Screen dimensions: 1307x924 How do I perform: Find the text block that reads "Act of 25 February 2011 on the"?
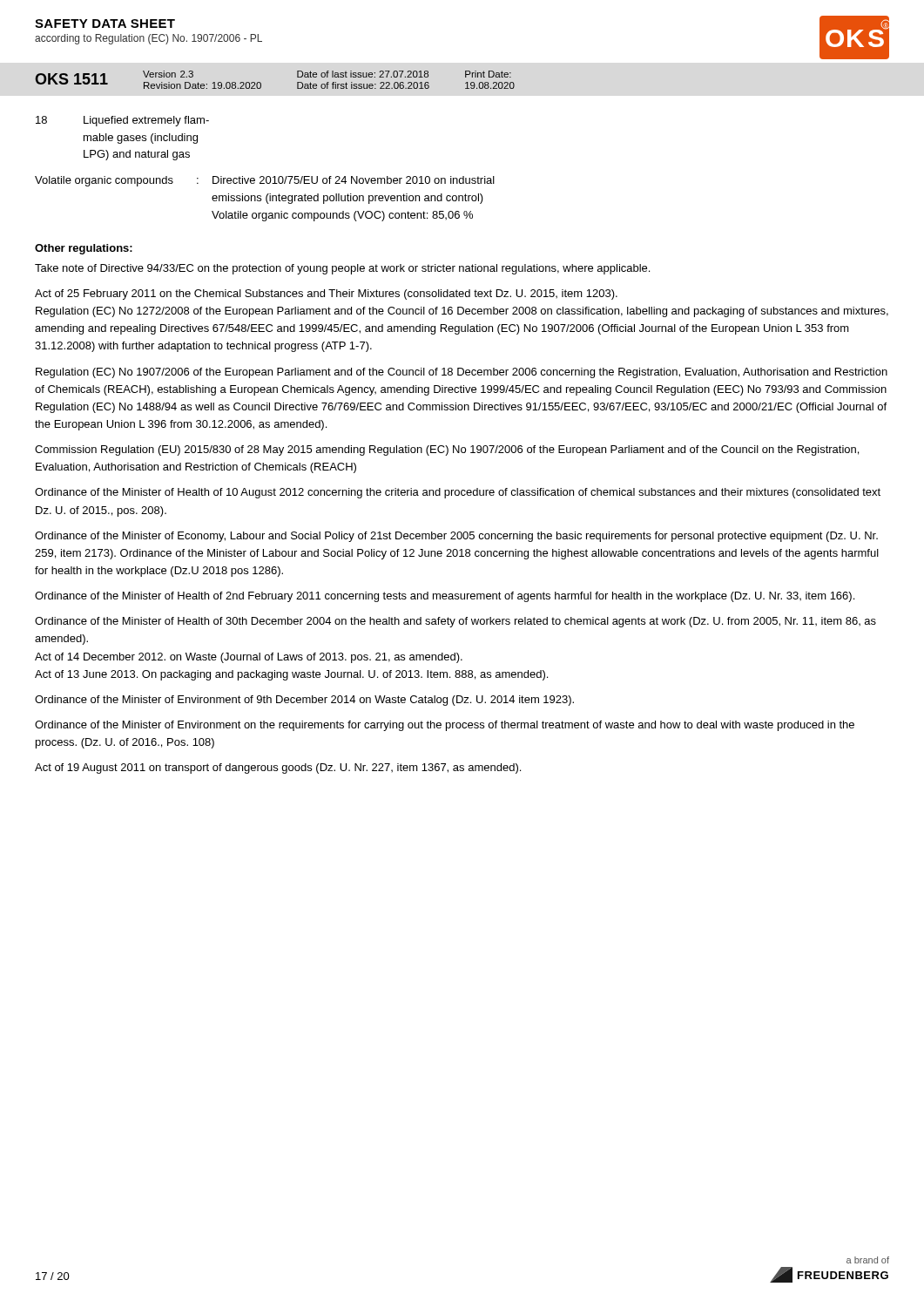pos(462,320)
